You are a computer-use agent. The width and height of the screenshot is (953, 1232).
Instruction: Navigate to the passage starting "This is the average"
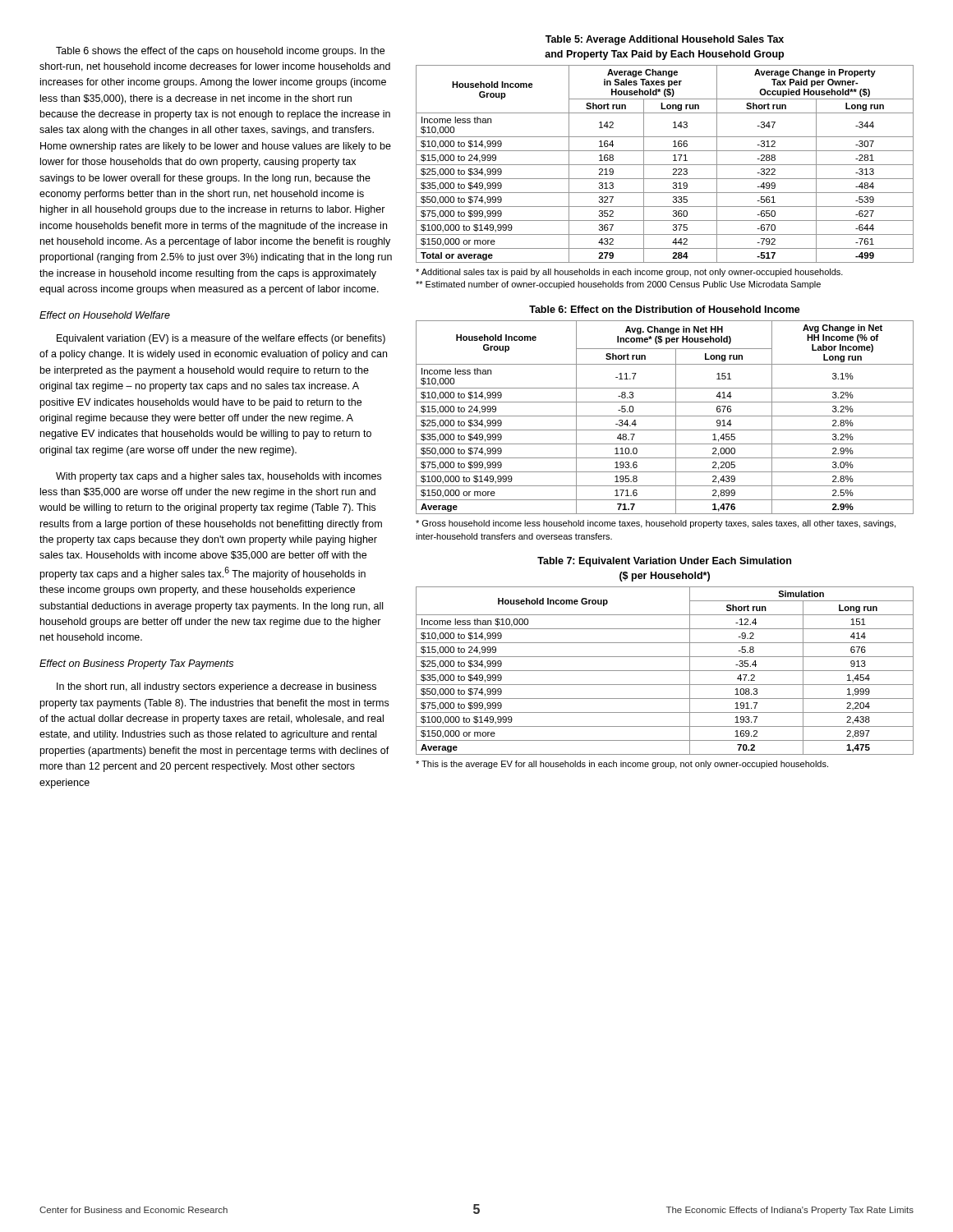(x=665, y=764)
